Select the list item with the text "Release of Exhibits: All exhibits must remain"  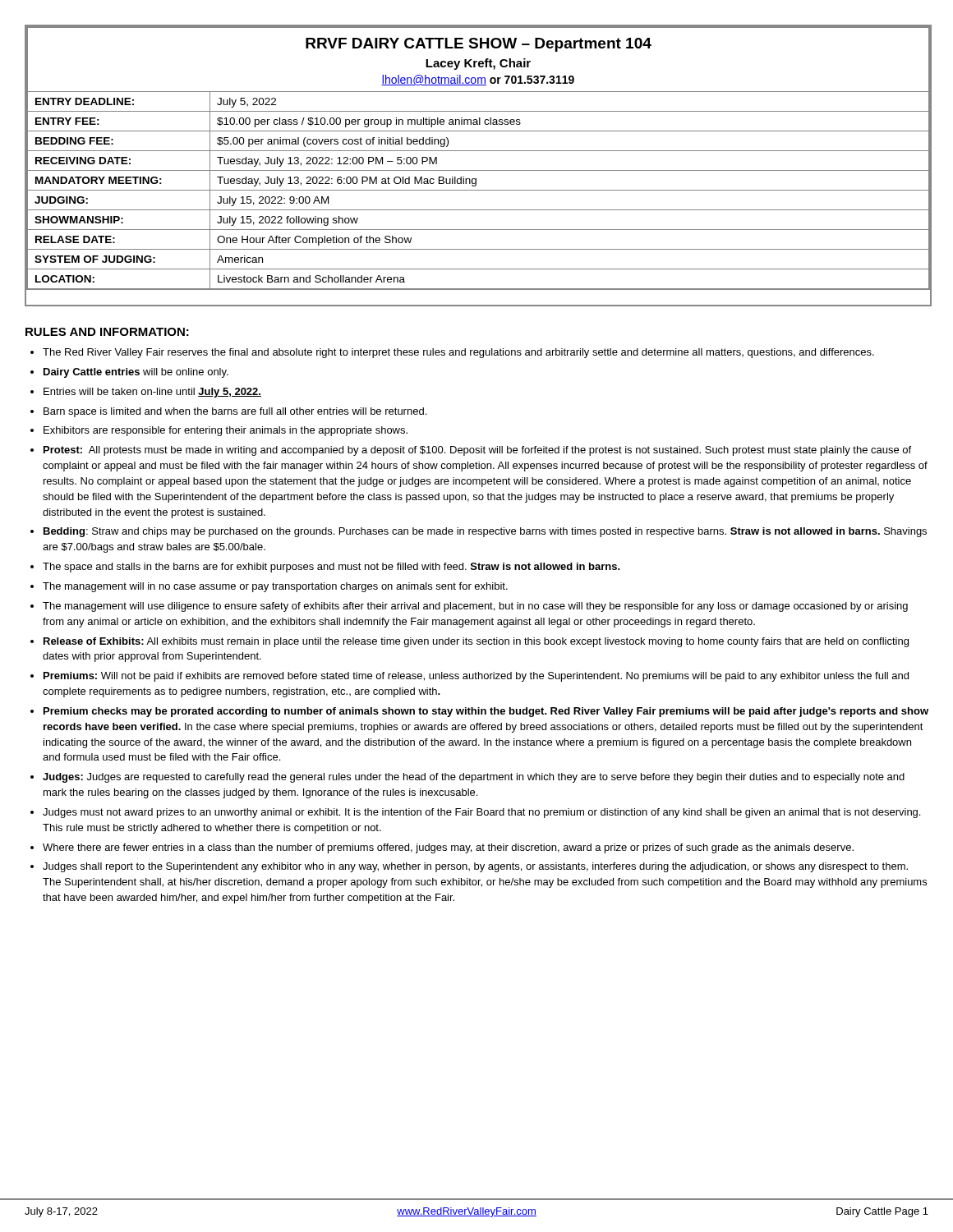(476, 648)
